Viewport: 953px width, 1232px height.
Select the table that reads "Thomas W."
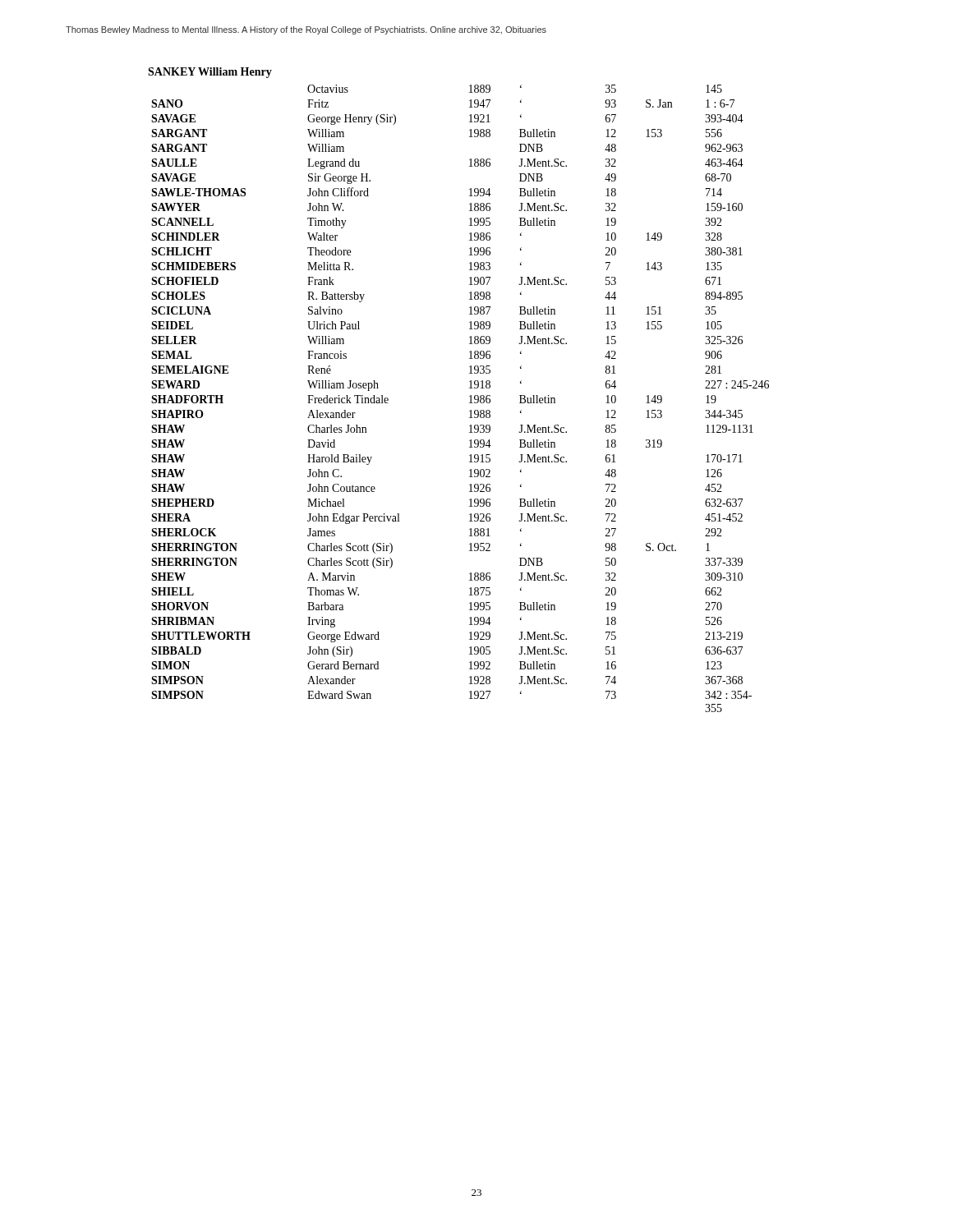pos(476,399)
